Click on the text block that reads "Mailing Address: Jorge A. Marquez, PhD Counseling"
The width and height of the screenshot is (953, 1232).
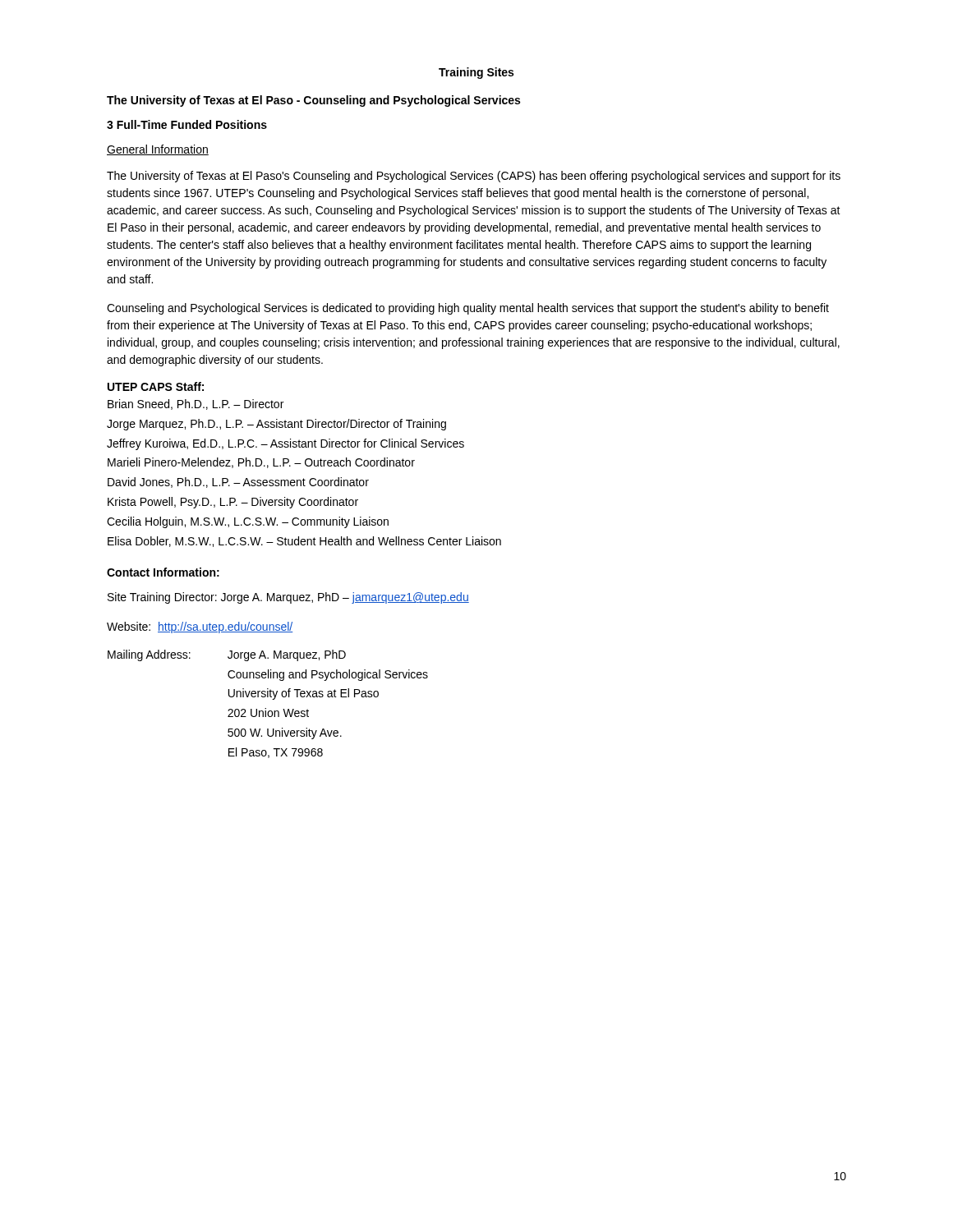point(267,704)
